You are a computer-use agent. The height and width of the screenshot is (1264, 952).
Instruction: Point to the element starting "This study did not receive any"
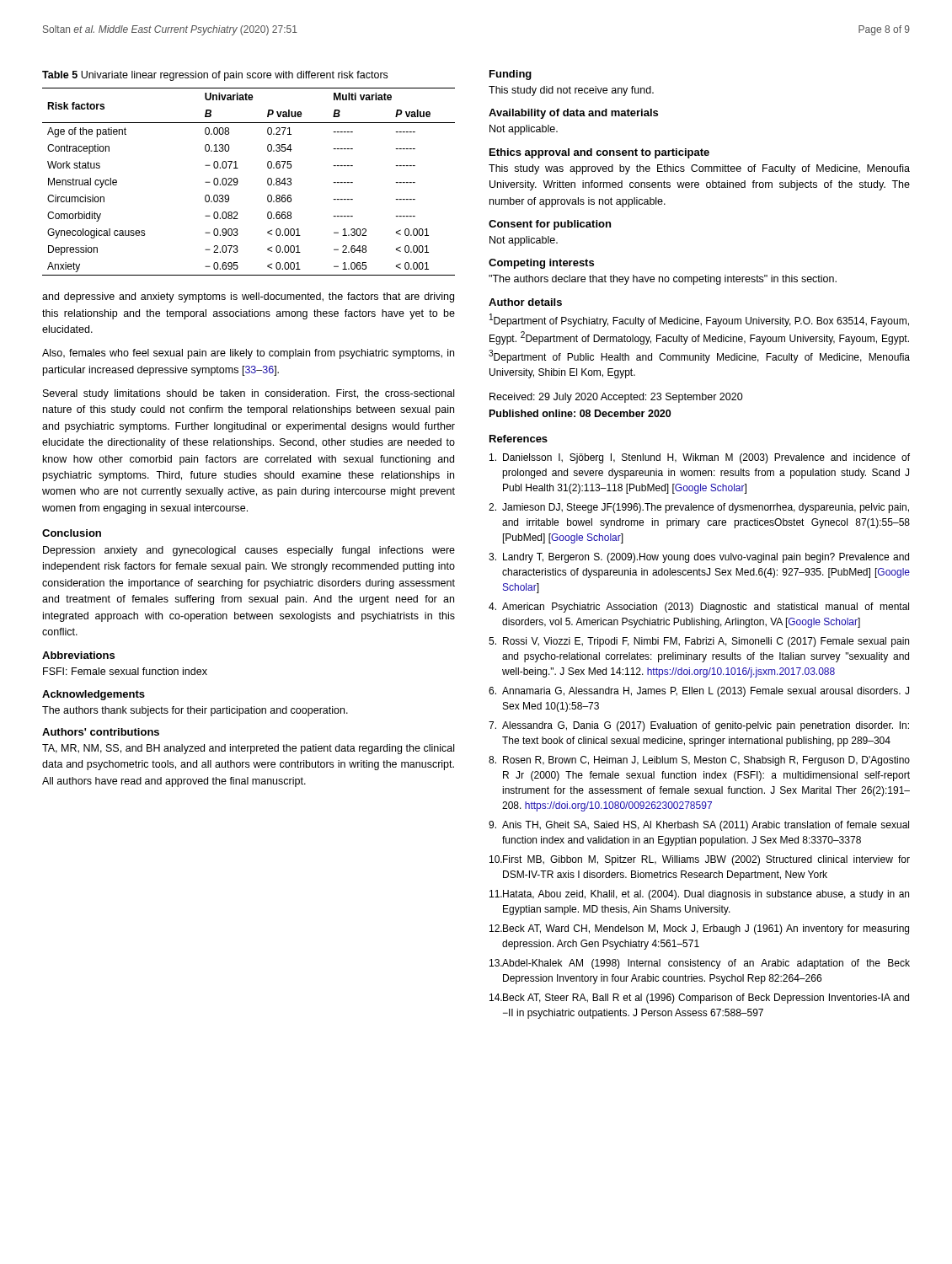571,90
